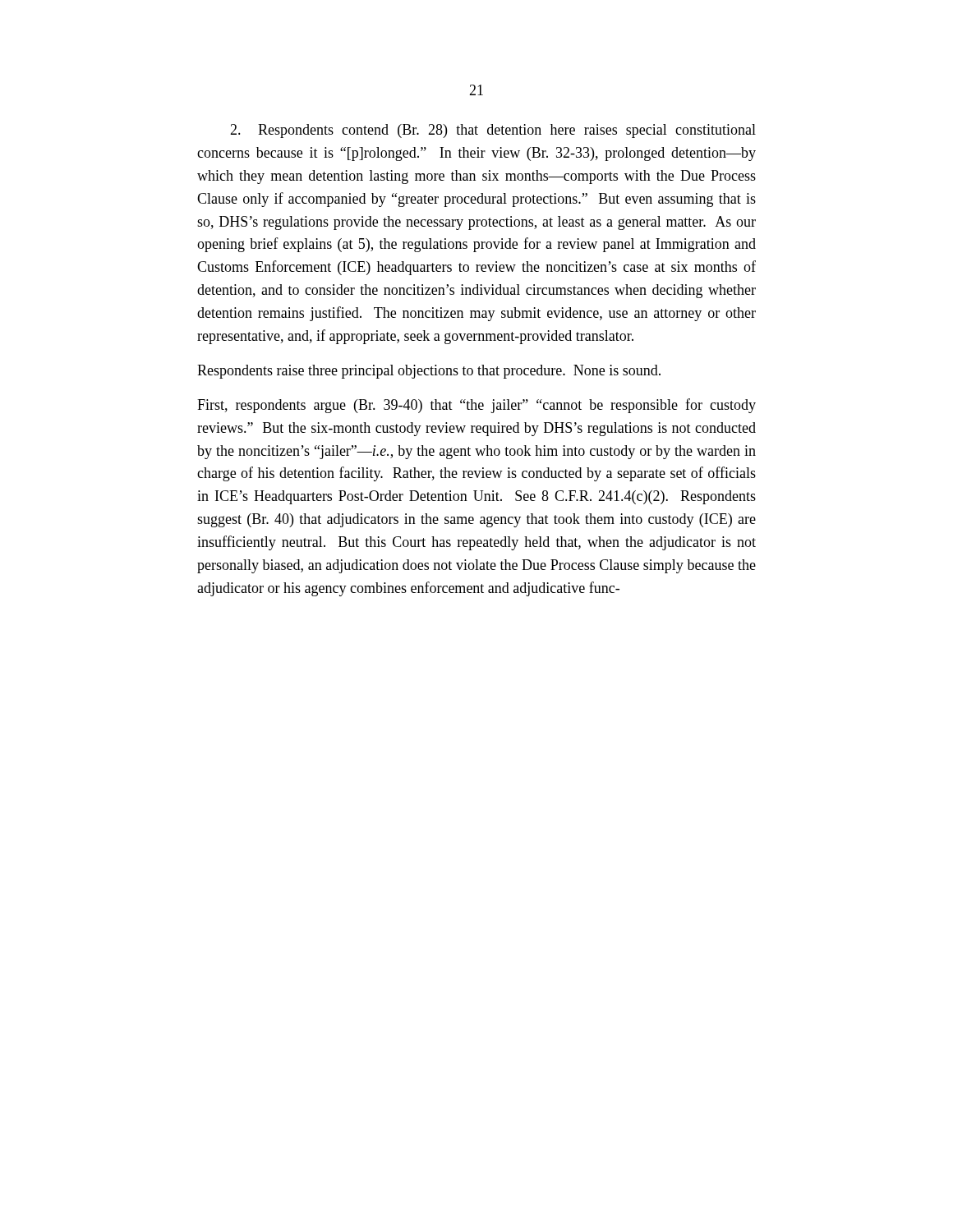
Task: Locate the text starting "Respondents contend (Br. 28) that detention here raises"
Action: pos(476,233)
